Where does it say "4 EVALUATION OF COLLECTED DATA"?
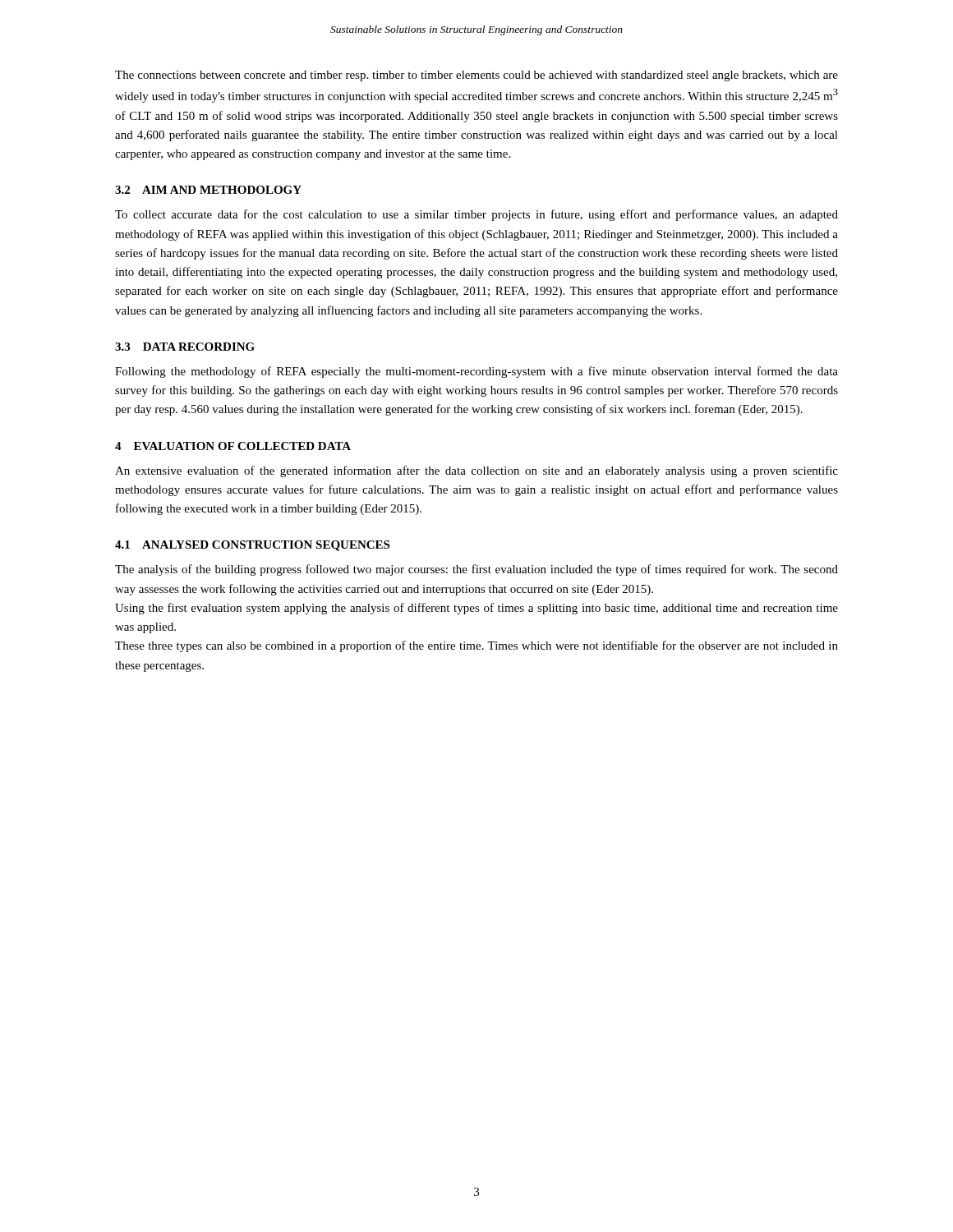Screen dimensions: 1232x953 (x=233, y=446)
